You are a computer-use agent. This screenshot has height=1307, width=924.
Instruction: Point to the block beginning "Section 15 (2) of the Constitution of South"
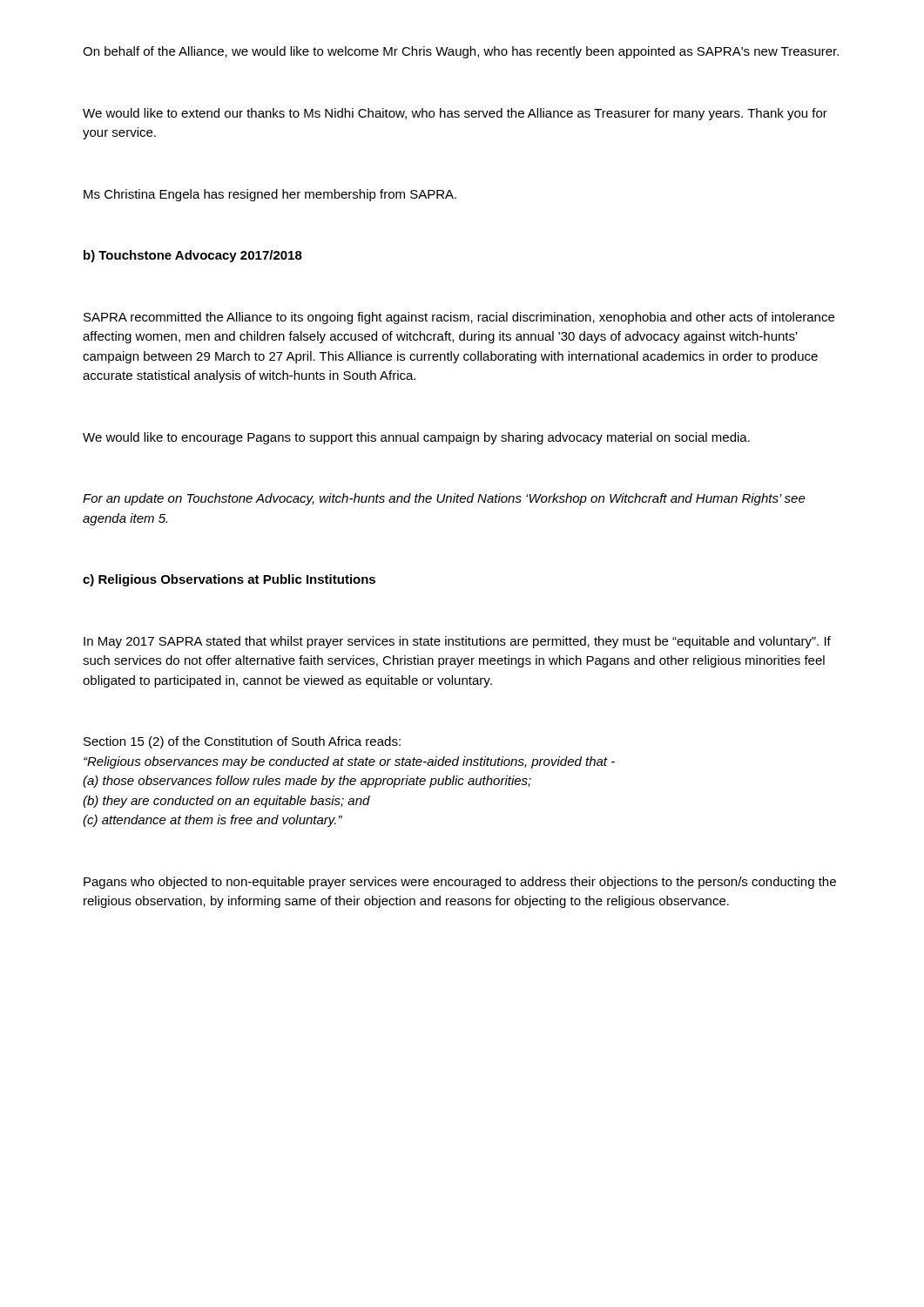pyautogui.click(x=349, y=780)
